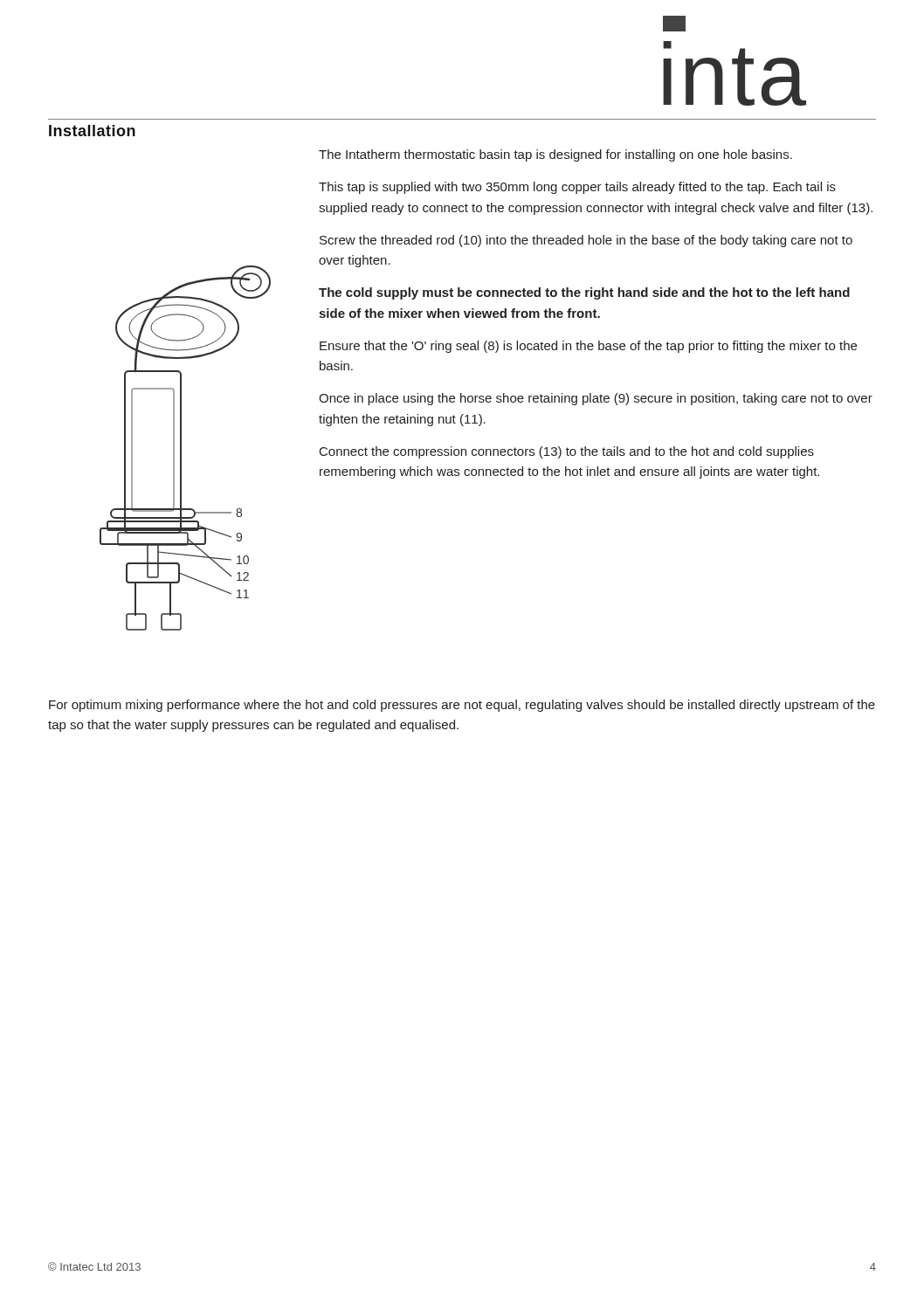Screen dimensions: 1310x924
Task: Find the passage starting "The Intatherm thermostatic basin tap is designed"
Action: [597, 154]
